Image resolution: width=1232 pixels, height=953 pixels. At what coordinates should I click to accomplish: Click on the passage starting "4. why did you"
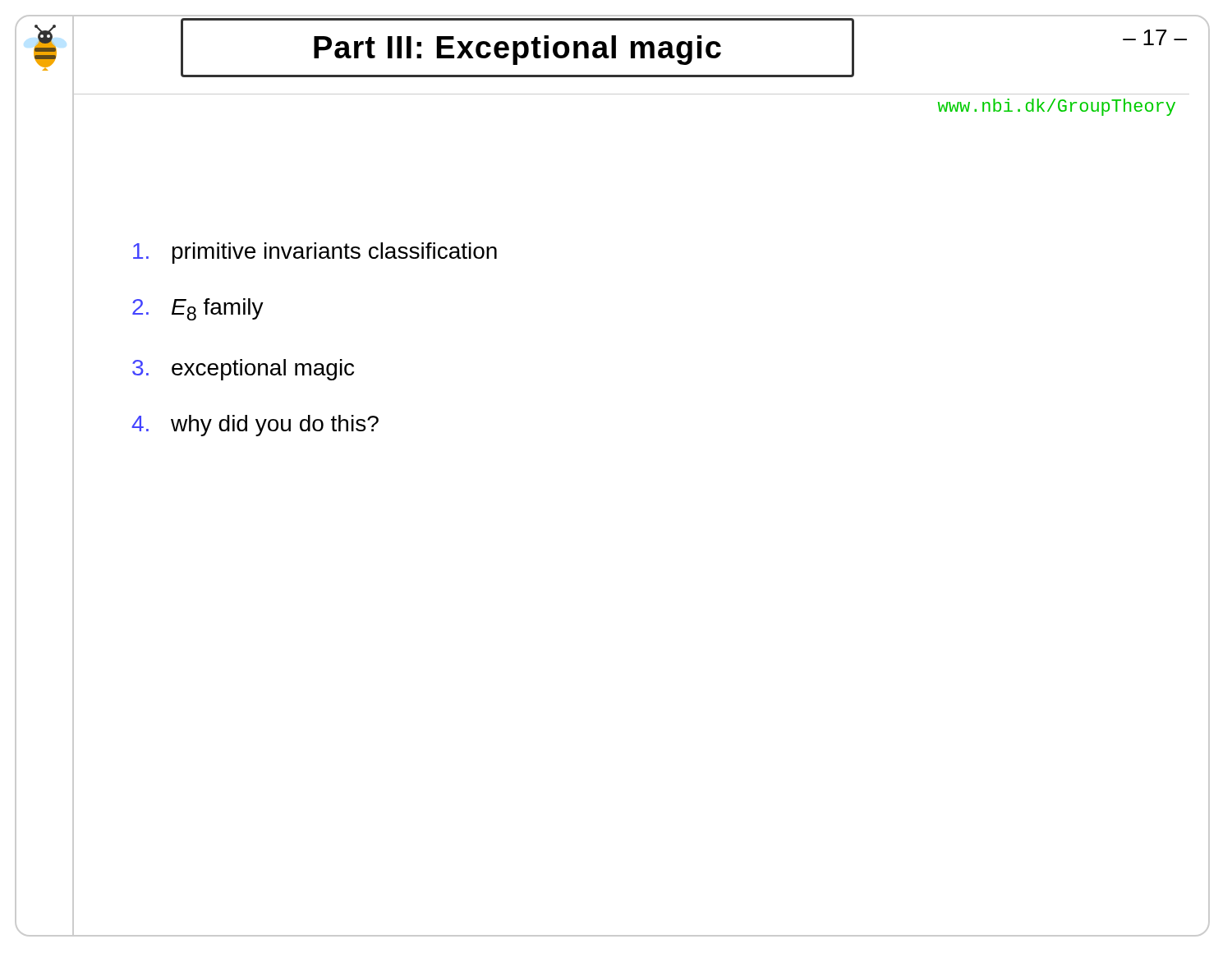(255, 424)
